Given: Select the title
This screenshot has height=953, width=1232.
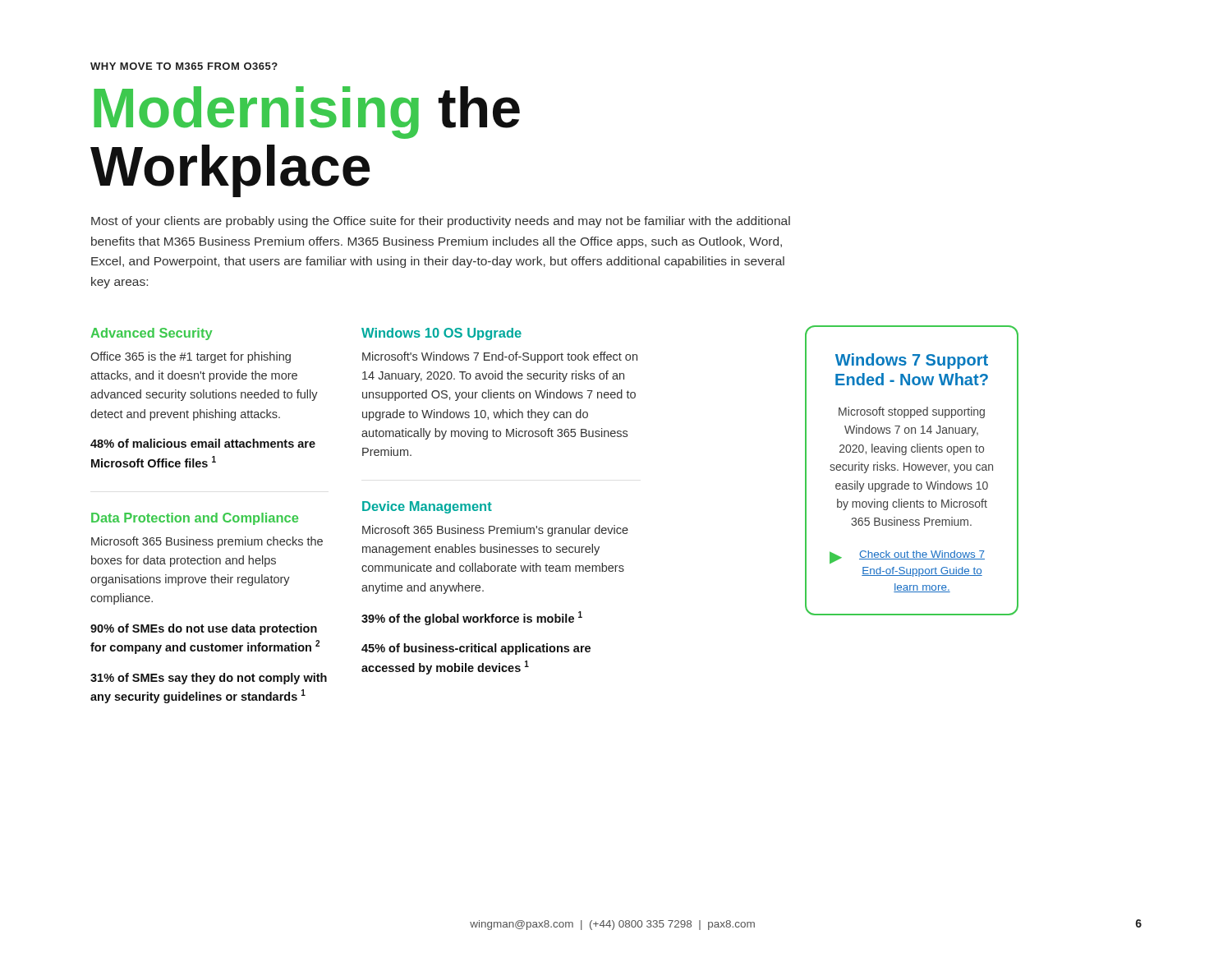Looking at the screenshot, I should [616, 138].
